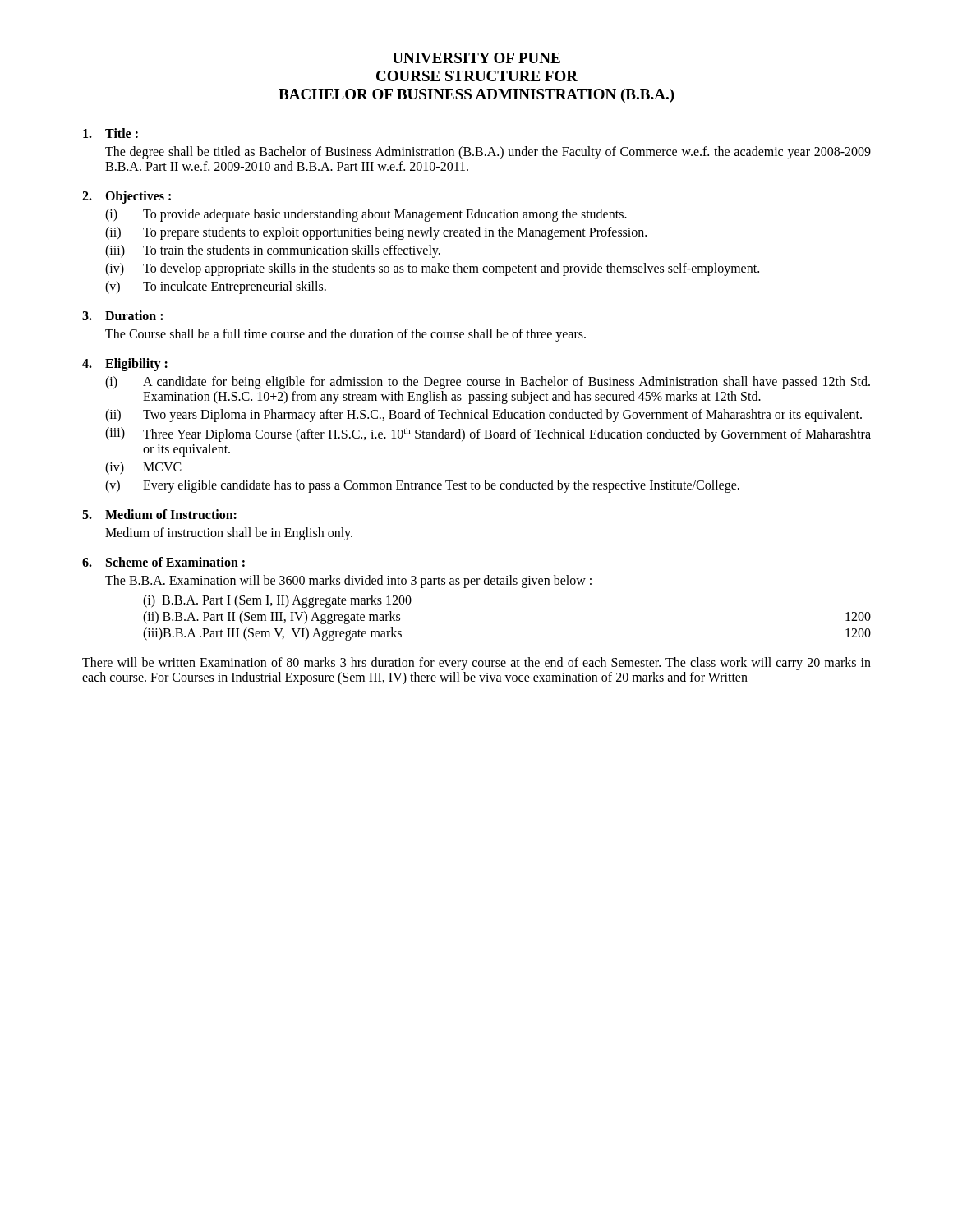Select the text starting "The B.B.A. Examination will be 3600 marks"
953x1232 pixels.
tap(349, 581)
